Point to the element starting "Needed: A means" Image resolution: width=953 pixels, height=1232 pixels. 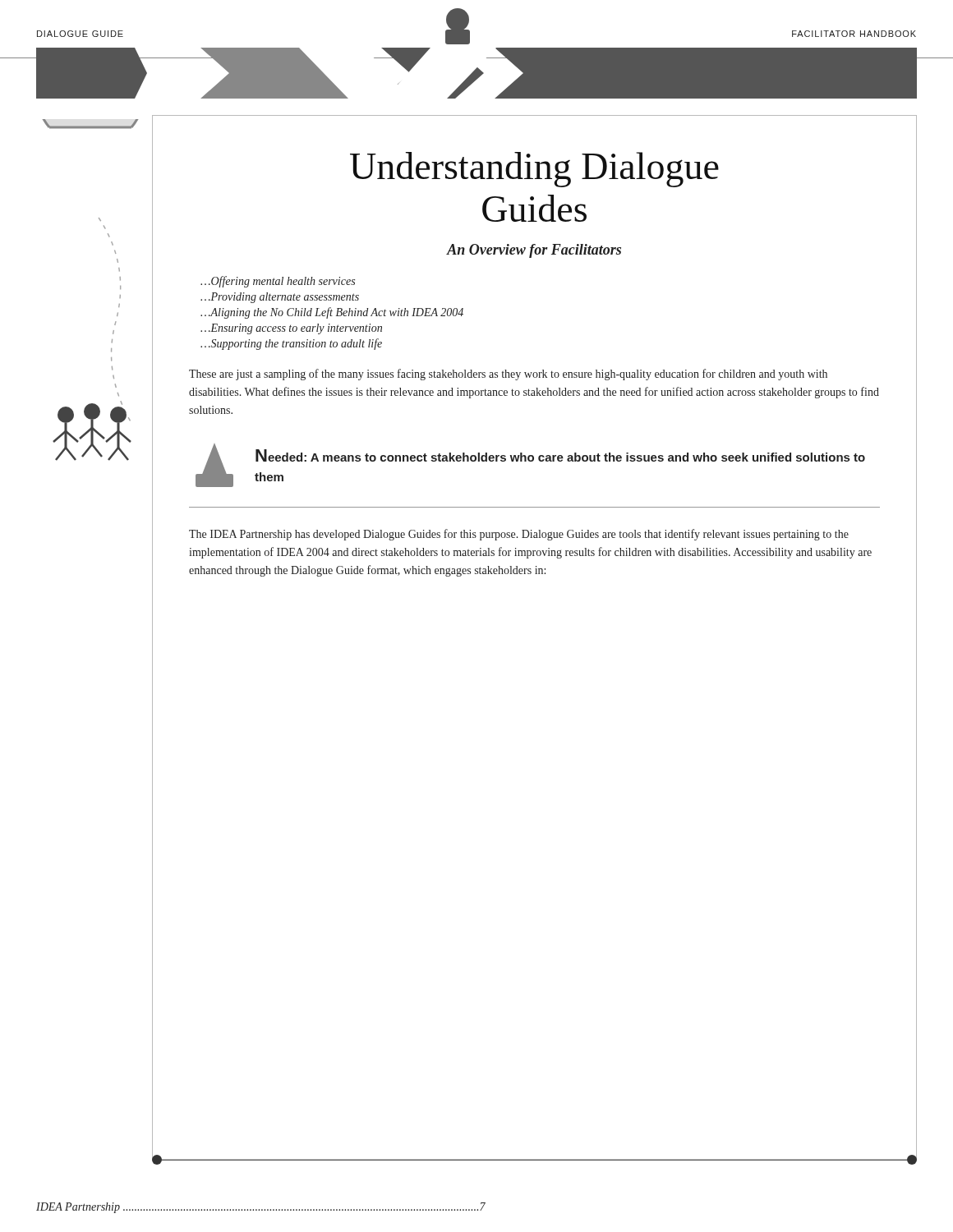point(534,463)
